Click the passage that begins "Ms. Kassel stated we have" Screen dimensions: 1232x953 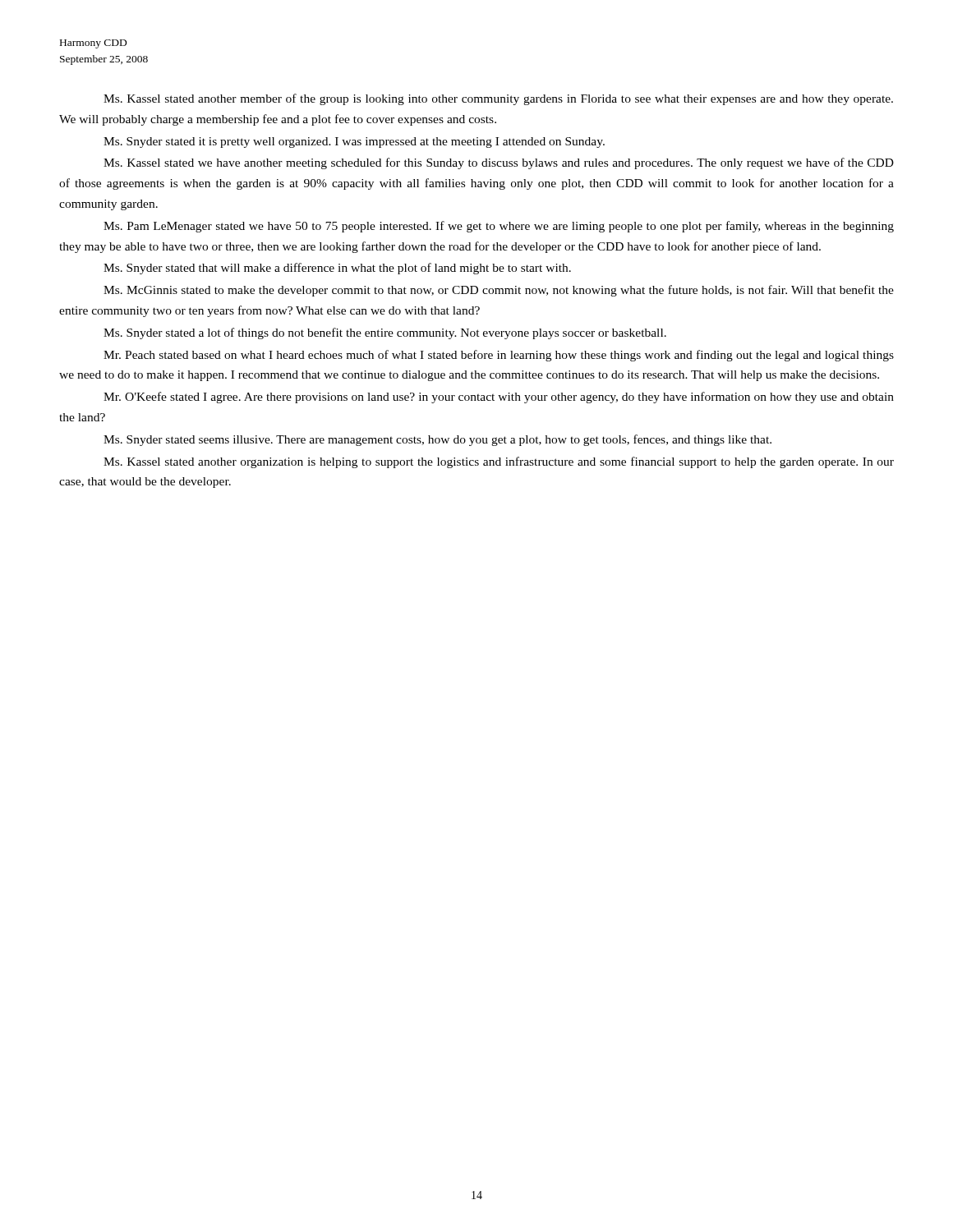(476, 183)
